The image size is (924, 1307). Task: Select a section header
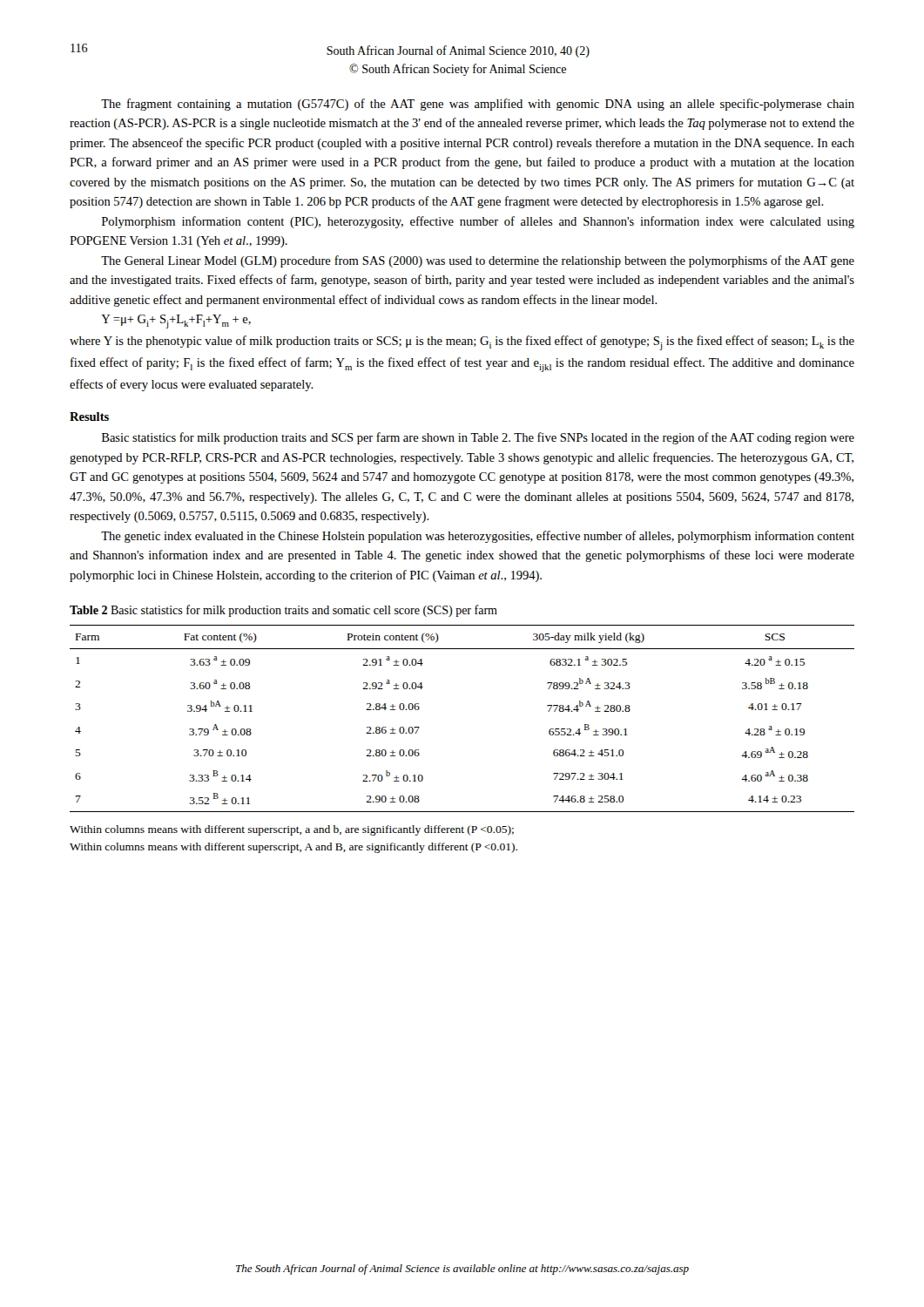click(89, 417)
